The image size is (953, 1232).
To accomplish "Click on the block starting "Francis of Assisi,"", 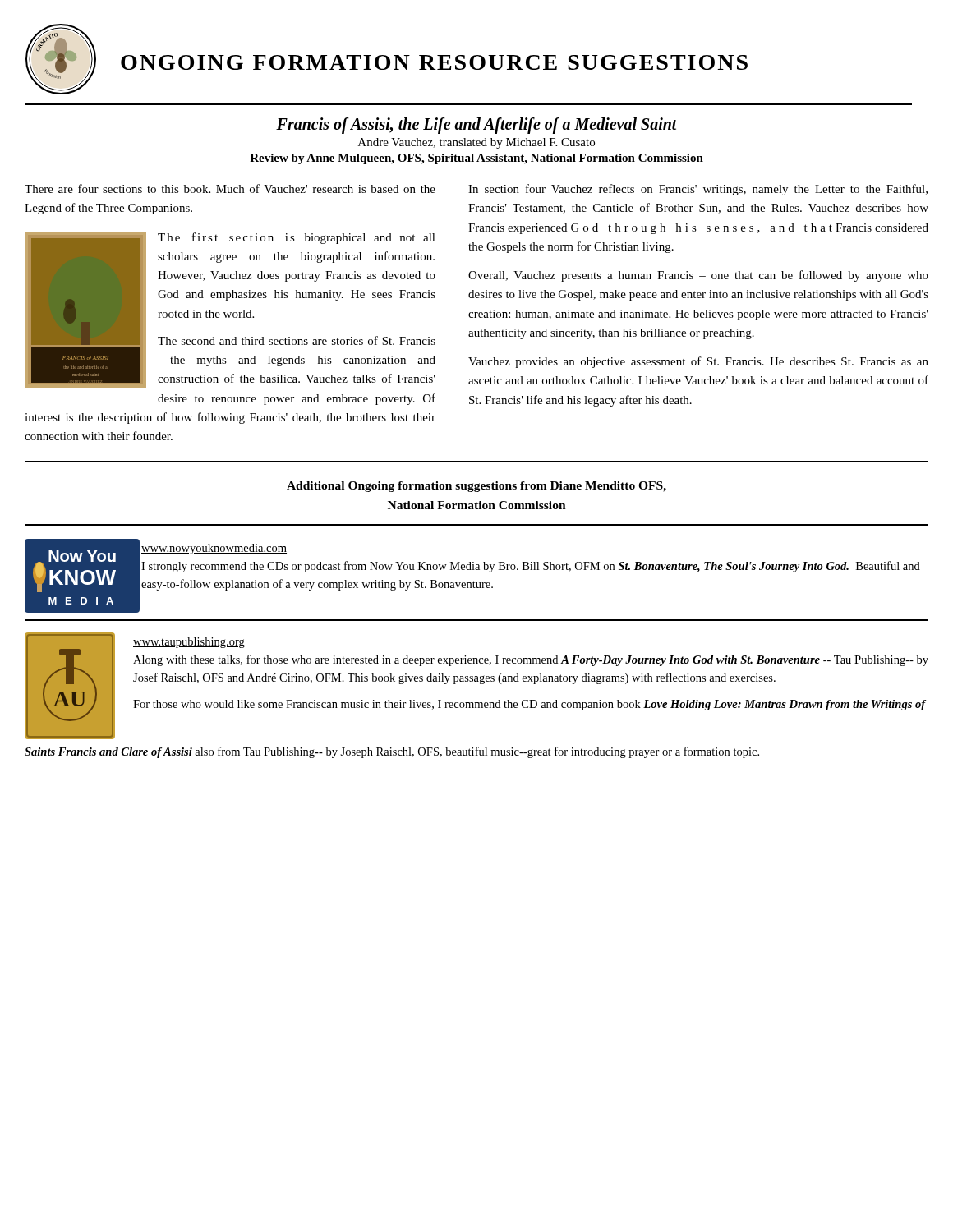I will click(x=476, y=140).
